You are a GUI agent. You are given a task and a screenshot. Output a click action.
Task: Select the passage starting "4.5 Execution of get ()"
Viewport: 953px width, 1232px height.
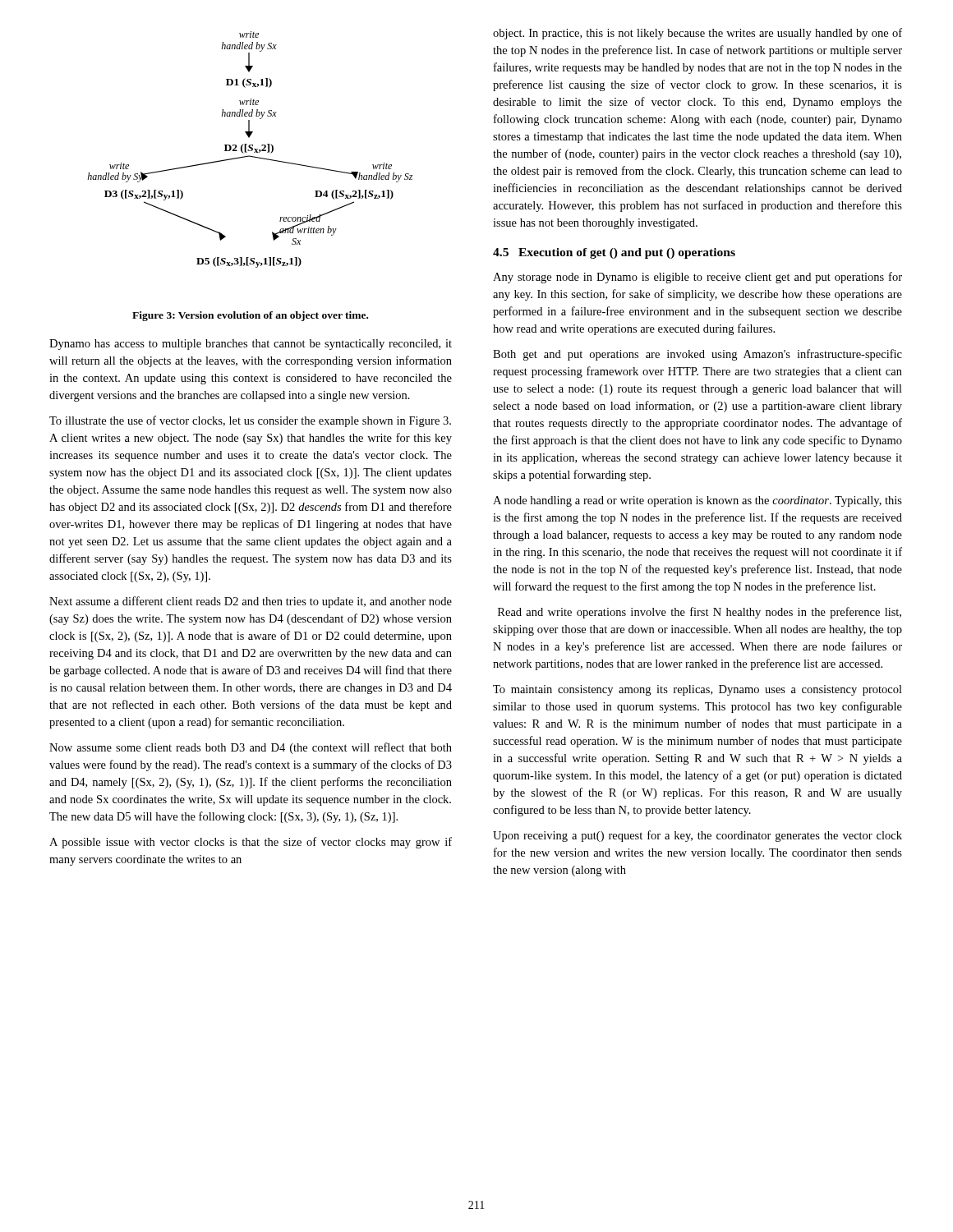614,252
